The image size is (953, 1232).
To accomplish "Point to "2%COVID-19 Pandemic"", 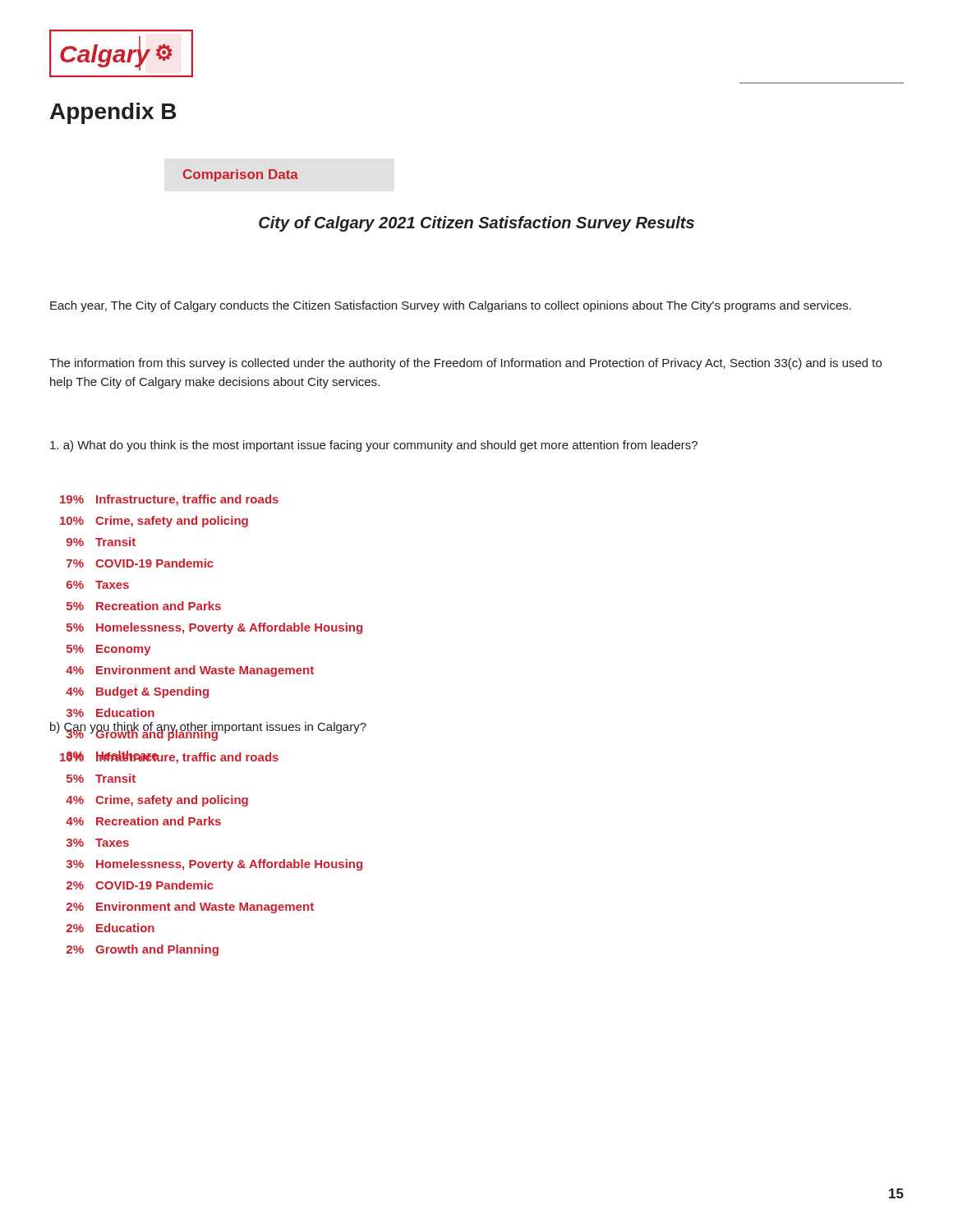I will coord(132,885).
